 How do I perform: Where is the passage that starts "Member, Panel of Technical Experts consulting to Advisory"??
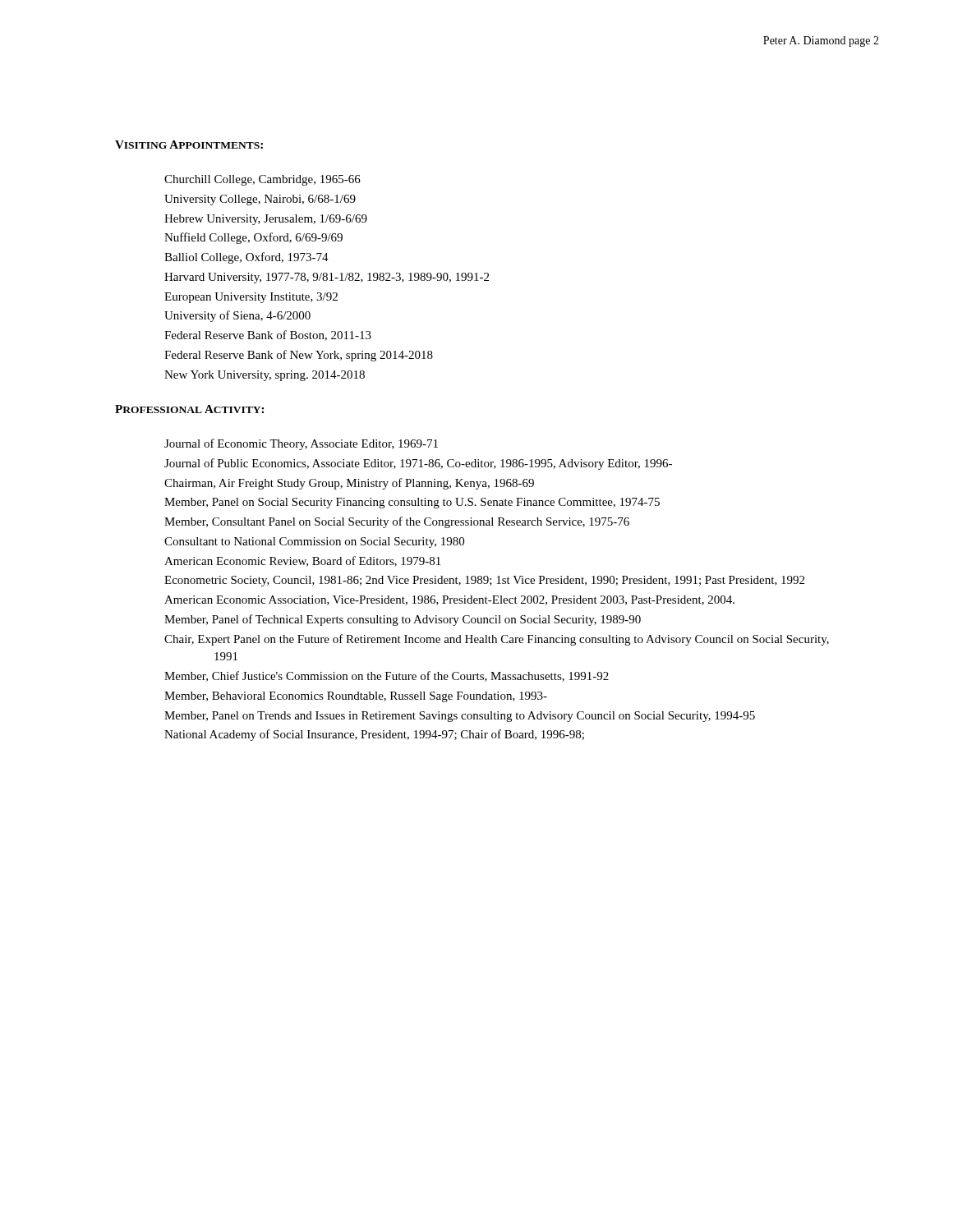click(x=403, y=619)
